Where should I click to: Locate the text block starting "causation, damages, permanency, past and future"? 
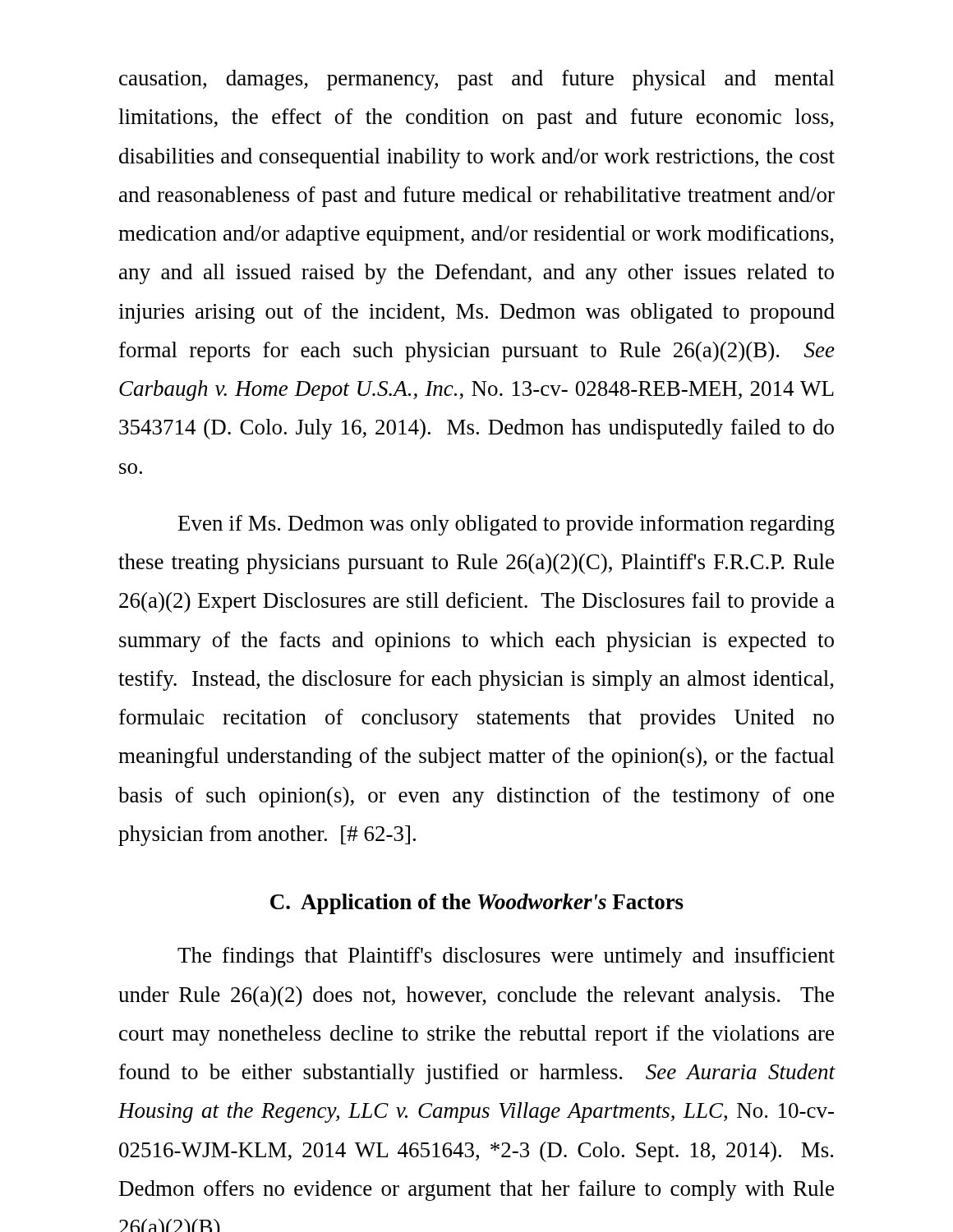[476, 273]
